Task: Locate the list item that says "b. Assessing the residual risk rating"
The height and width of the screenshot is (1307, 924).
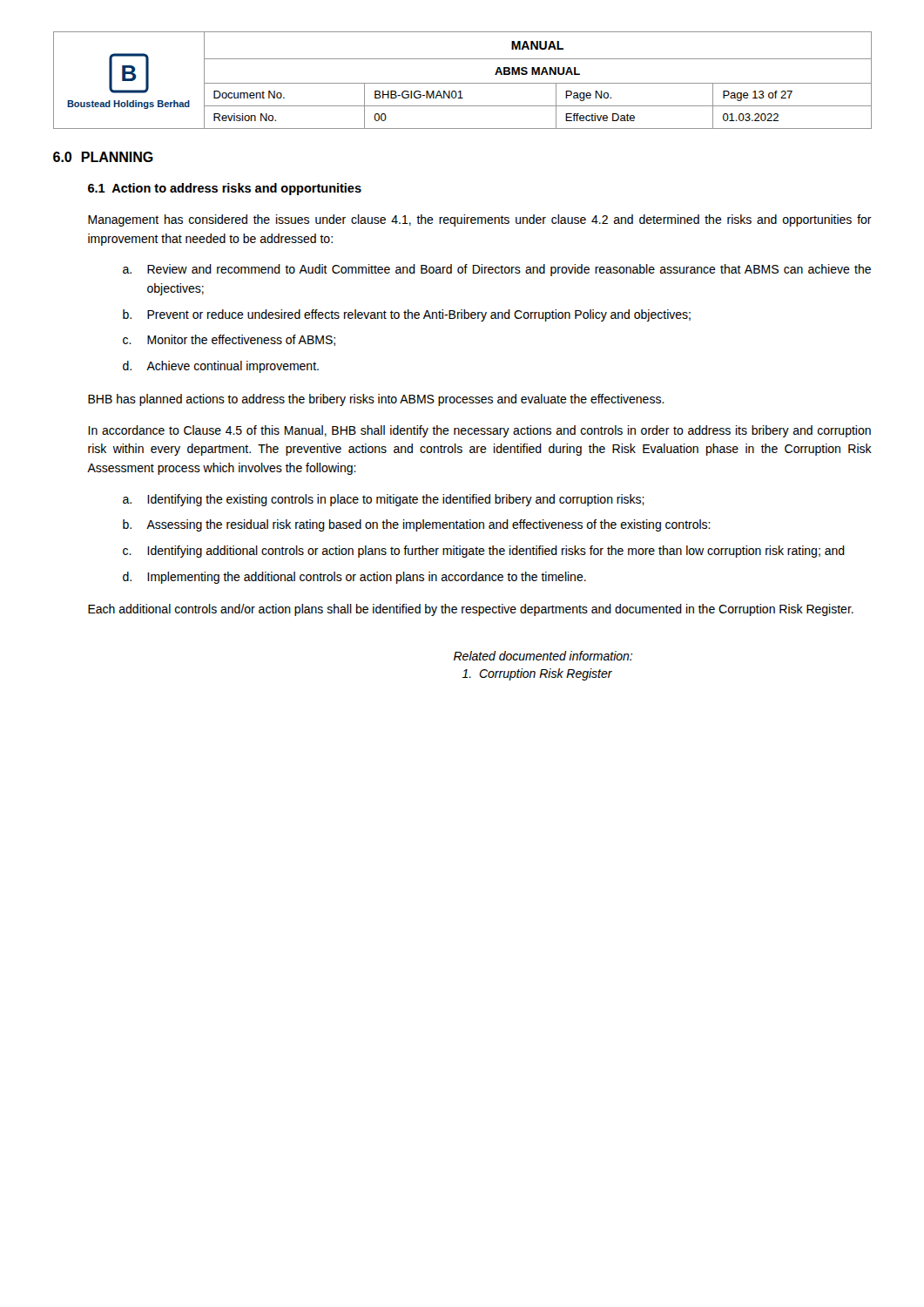Action: click(417, 525)
